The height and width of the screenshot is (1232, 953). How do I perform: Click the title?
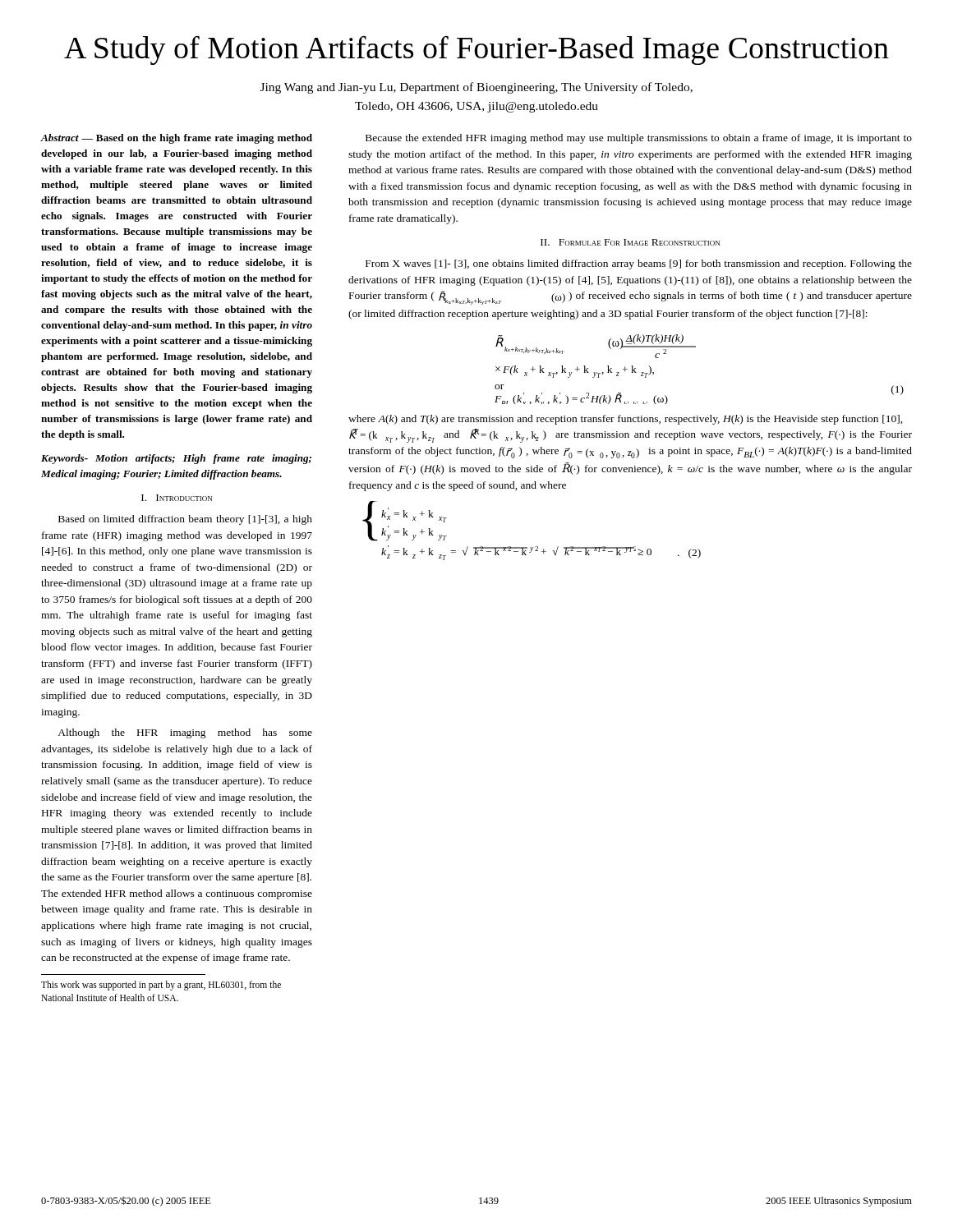pyautogui.click(x=476, y=48)
